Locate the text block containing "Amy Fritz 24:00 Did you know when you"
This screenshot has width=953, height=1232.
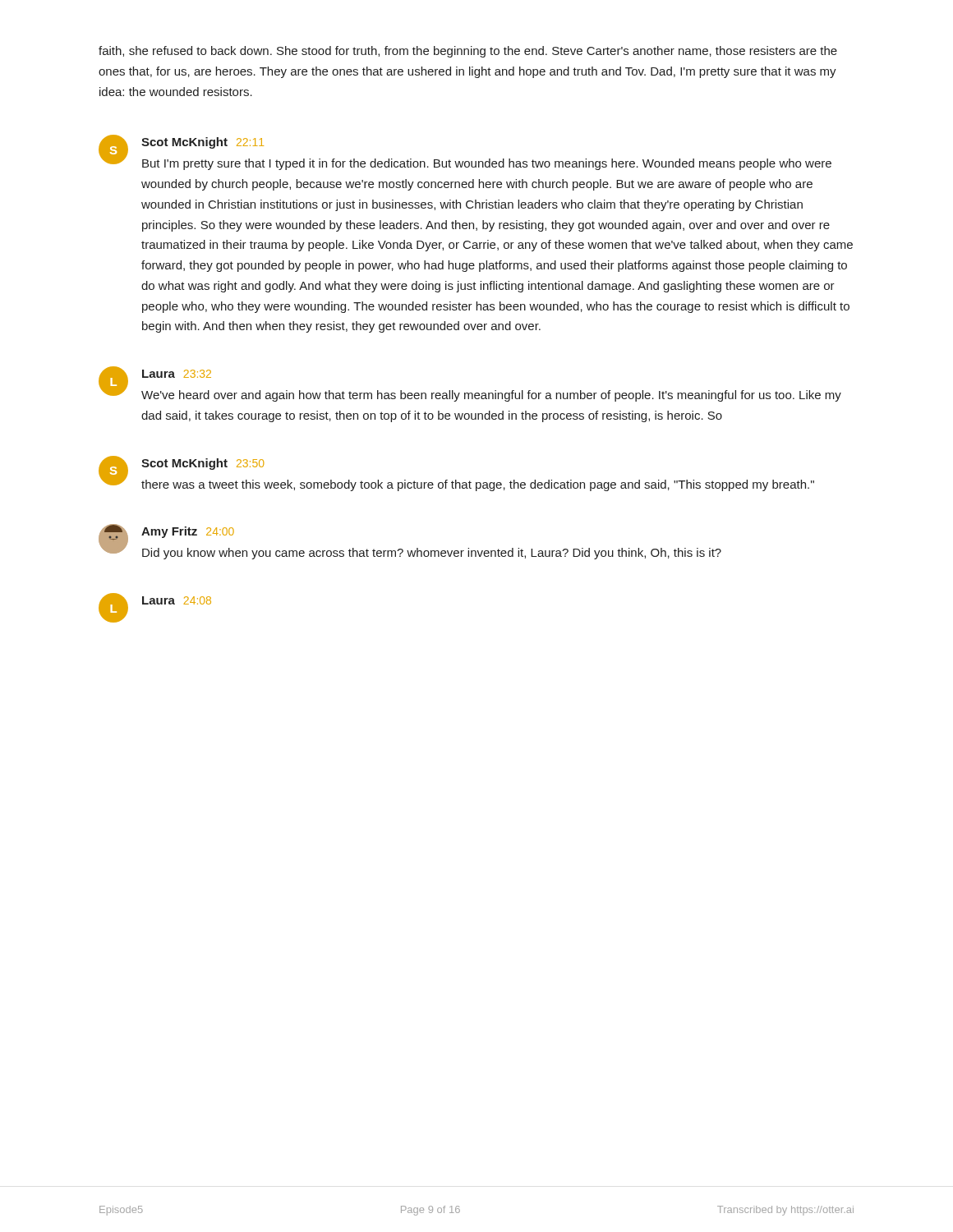coord(476,544)
